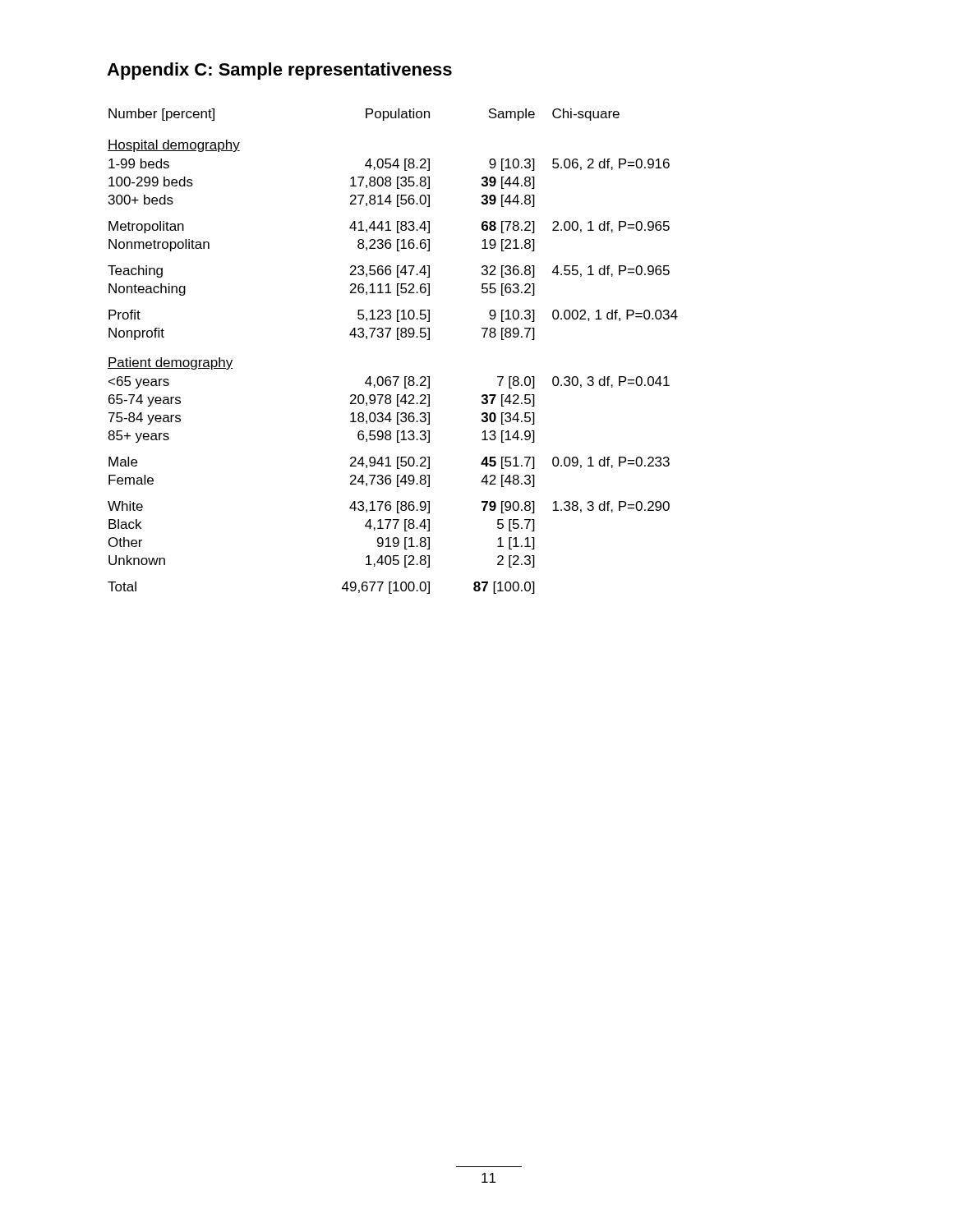This screenshot has height=1232, width=977.
Task: Locate the table with the text "20,978 [42.2]"
Action: pyautogui.click(x=460, y=351)
